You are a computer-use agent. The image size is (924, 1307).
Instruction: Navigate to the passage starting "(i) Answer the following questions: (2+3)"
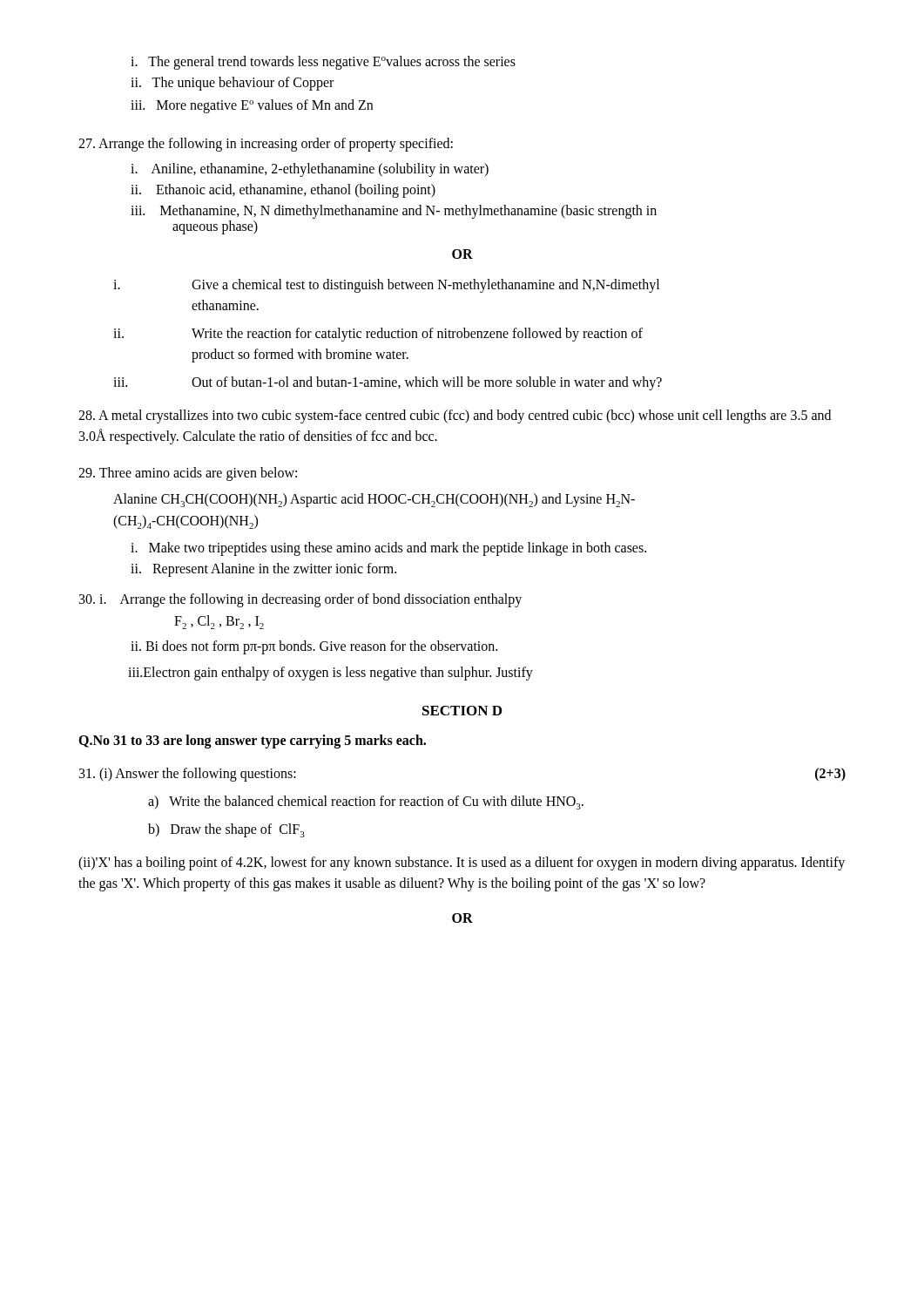point(188,774)
